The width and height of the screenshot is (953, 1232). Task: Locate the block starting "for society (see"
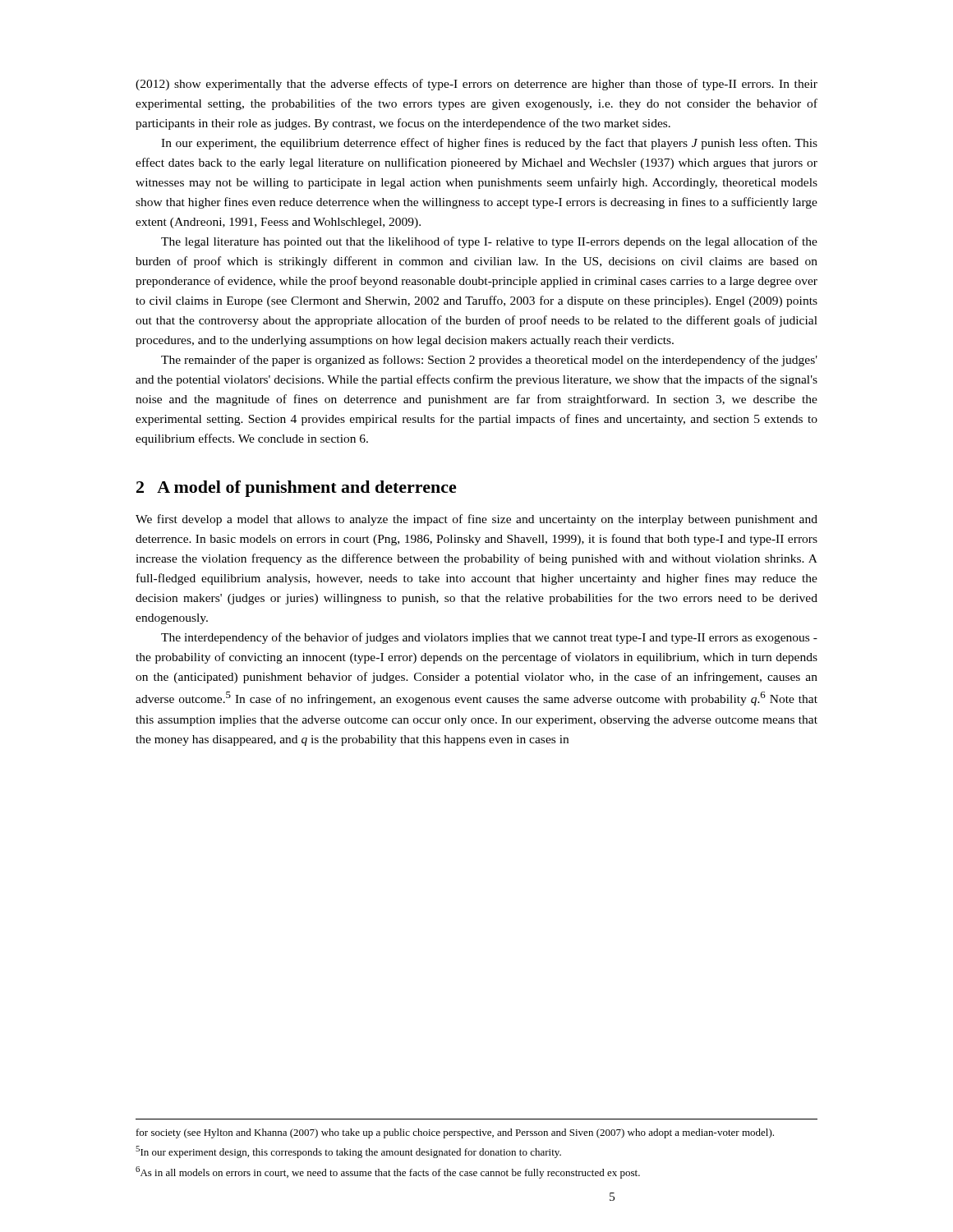(x=476, y=1132)
